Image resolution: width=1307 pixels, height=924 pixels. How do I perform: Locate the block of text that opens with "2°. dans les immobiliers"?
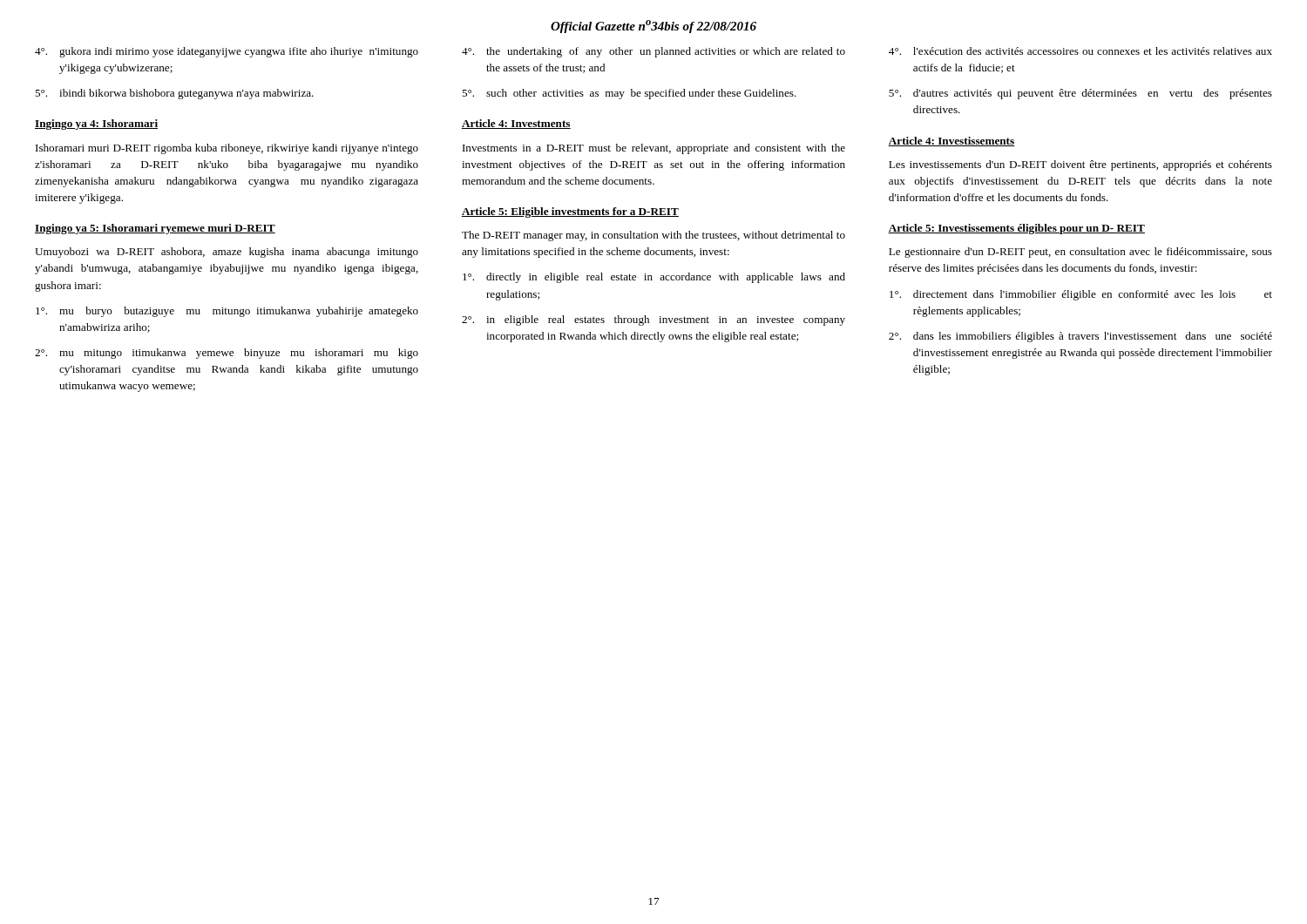click(1080, 352)
